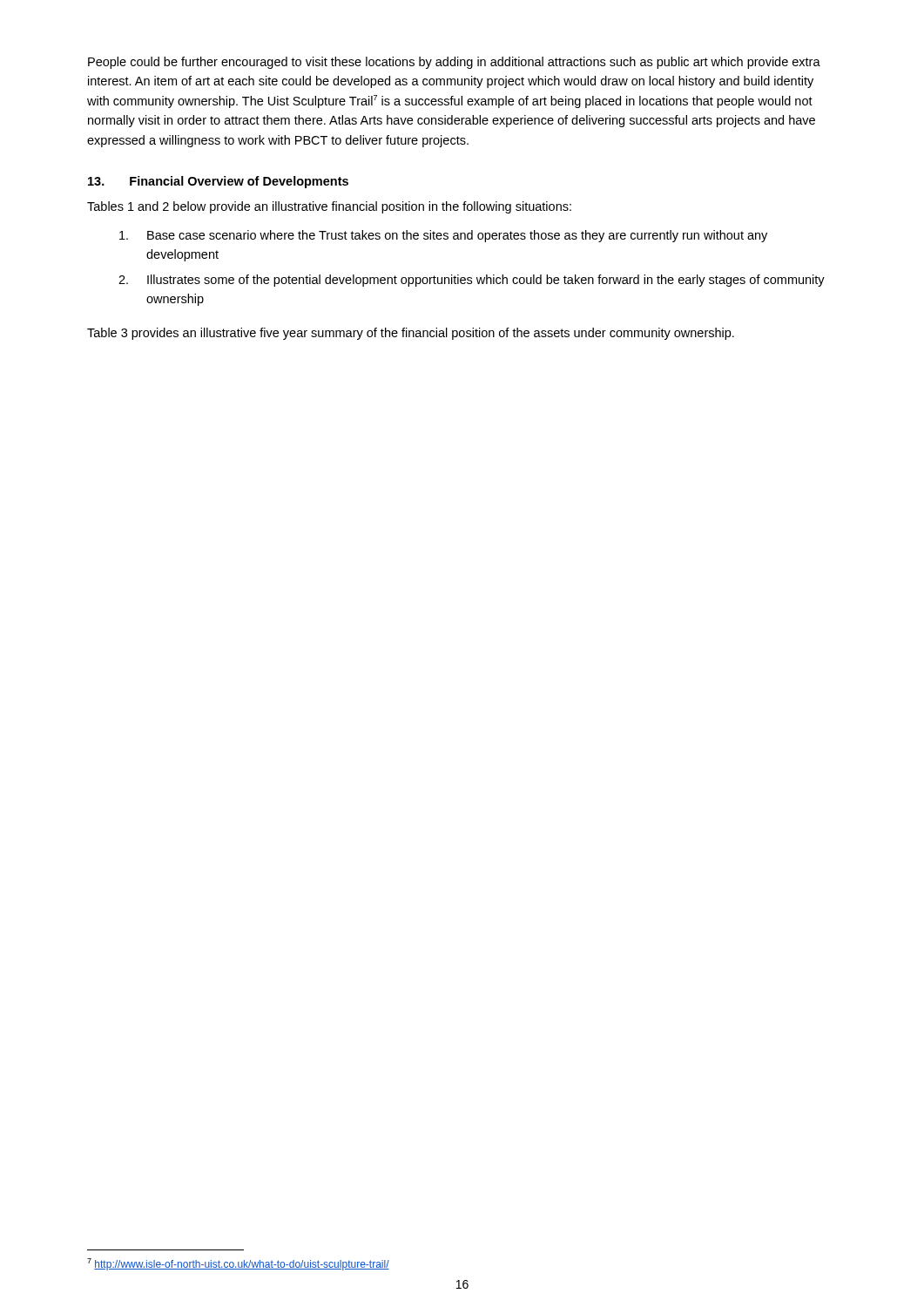Image resolution: width=924 pixels, height=1307 pixels.
Task: Click on the list item containing "2. Illustrates some of"
Action: [478, 290]
